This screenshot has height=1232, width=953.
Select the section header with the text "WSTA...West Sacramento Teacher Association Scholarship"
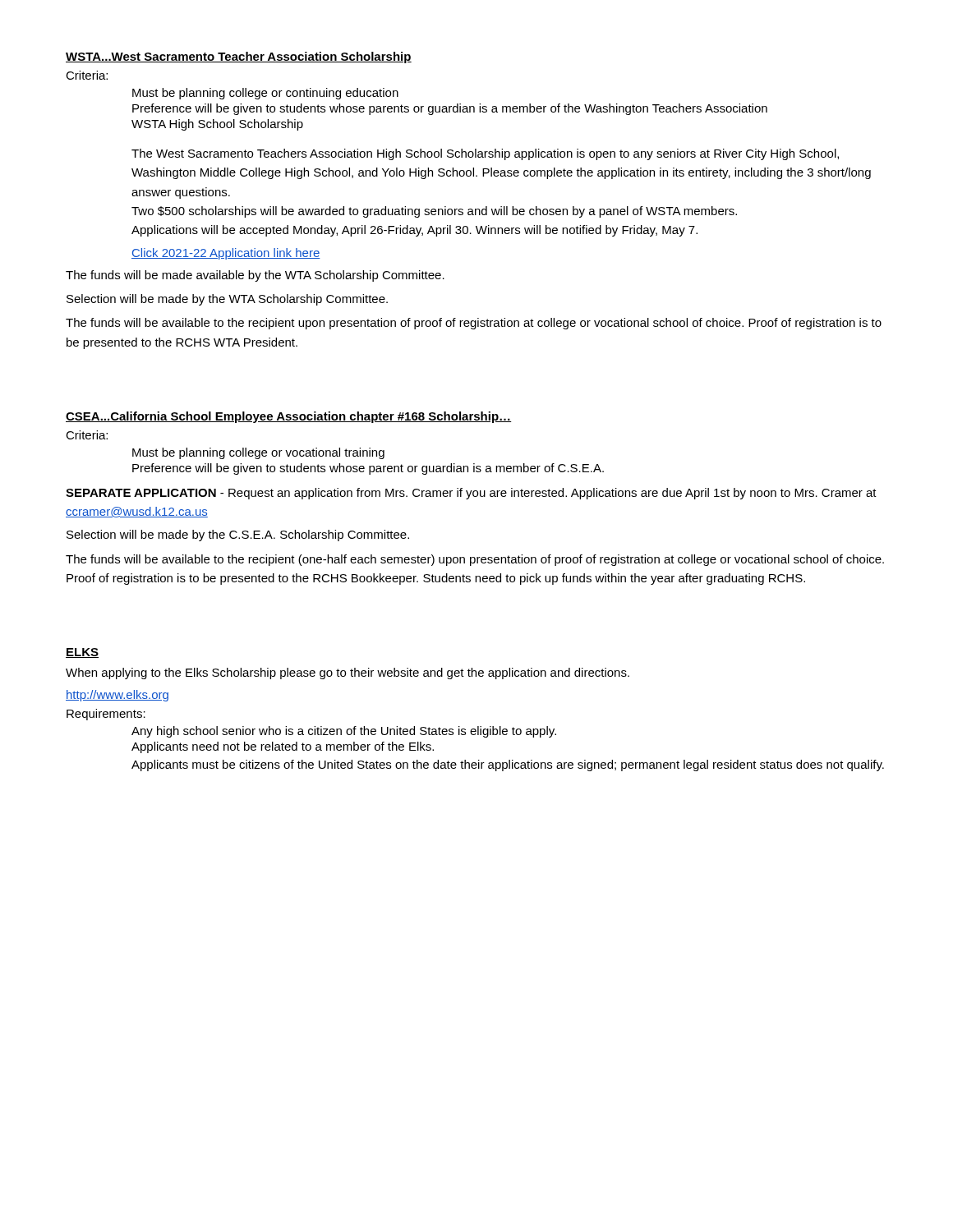pyautogui.click(x=238, y=56)
